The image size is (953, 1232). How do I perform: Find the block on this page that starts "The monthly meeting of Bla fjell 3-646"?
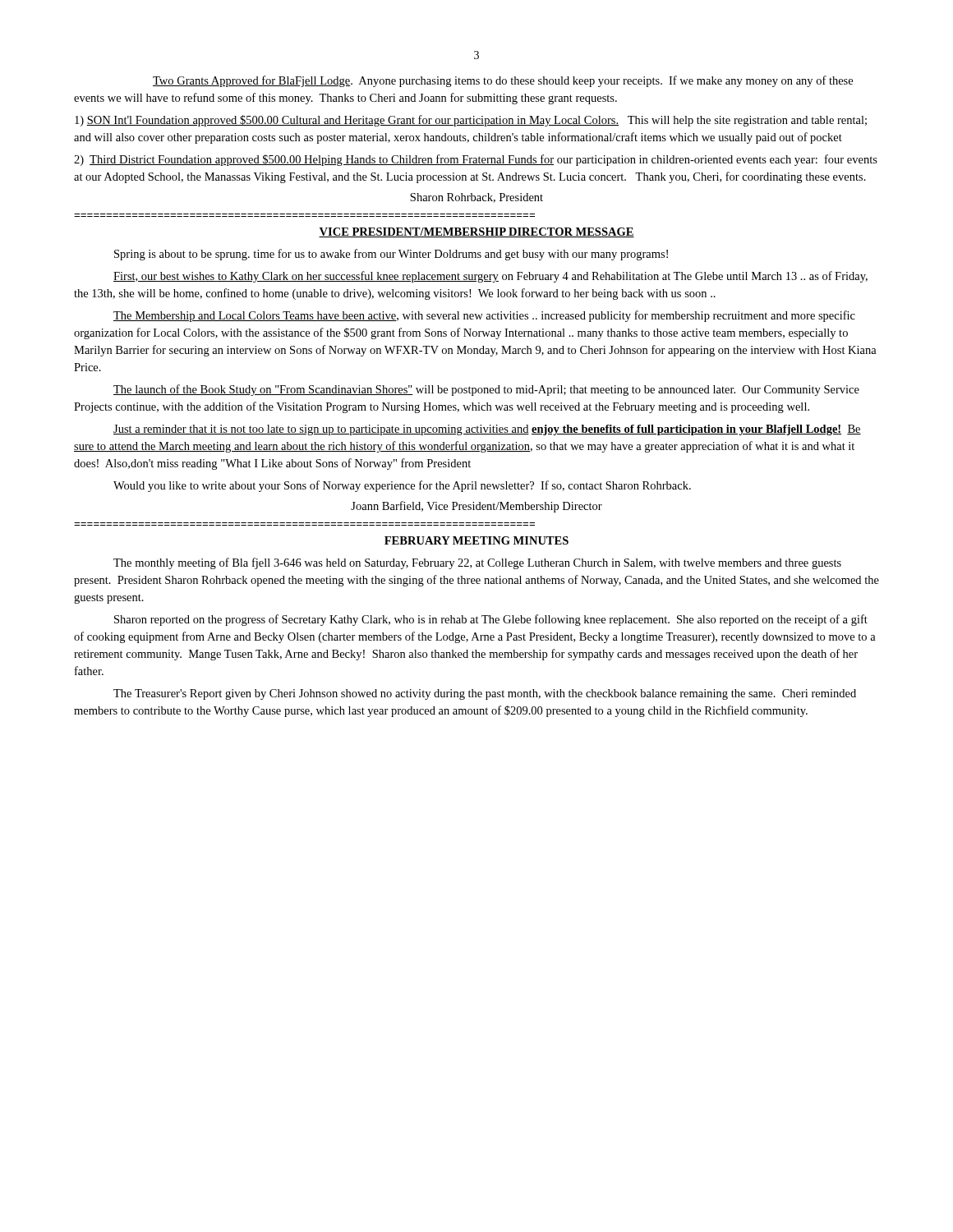[x=476, y=581]
